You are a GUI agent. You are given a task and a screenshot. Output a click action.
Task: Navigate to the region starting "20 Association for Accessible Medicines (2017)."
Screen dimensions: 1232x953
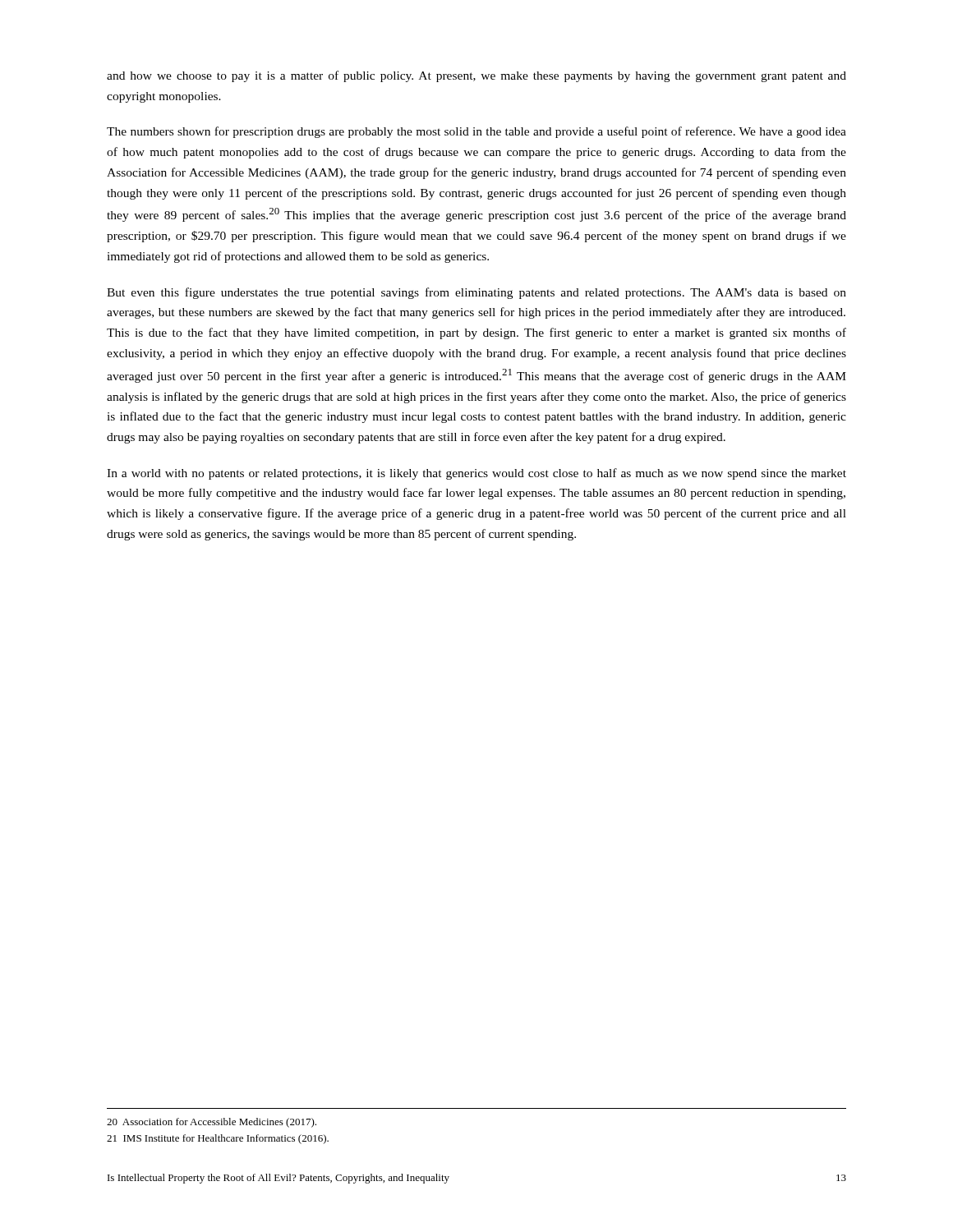tap(212, 1121)
